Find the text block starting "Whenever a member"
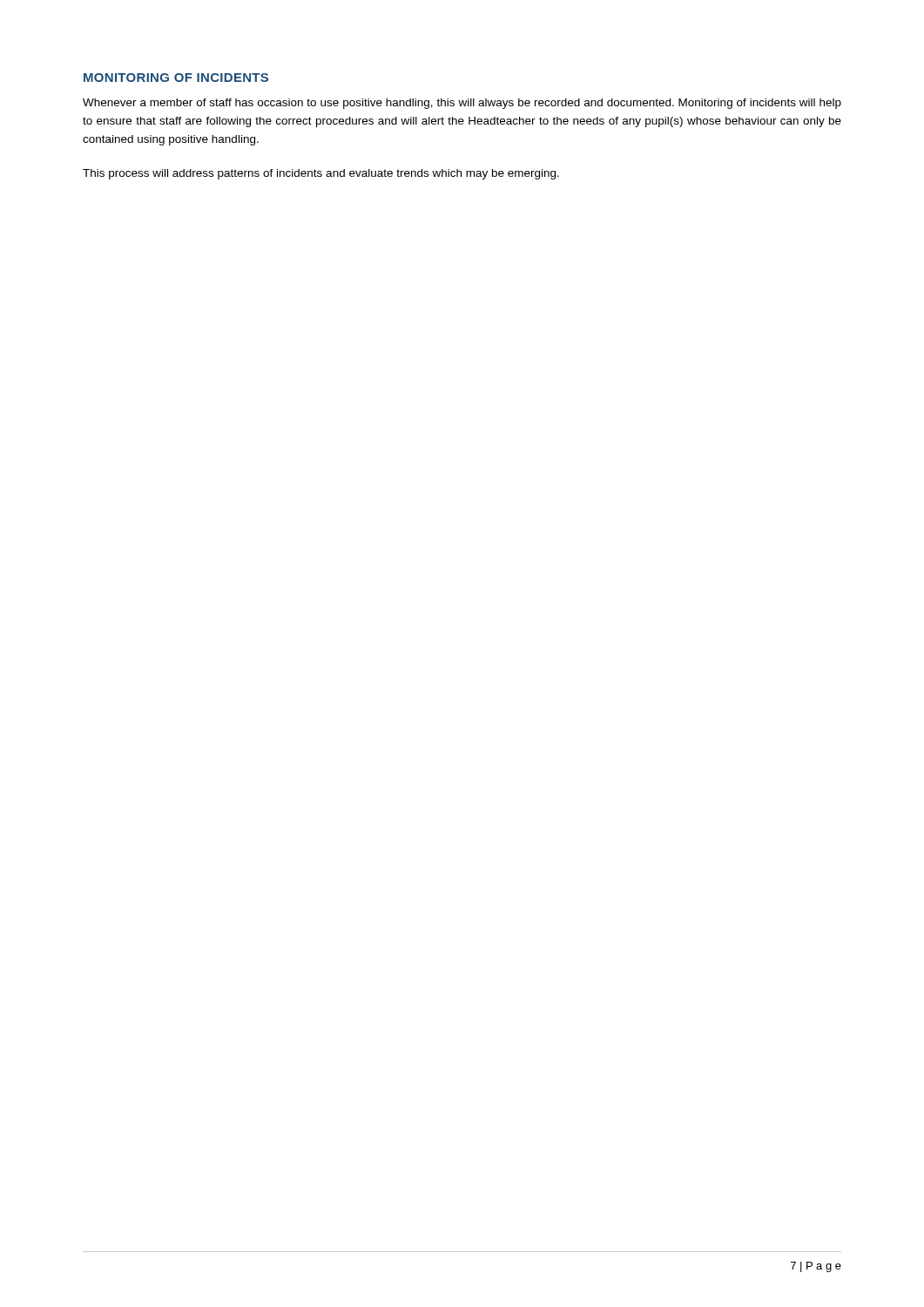This screenshot has width=924, height=1307. (462, 121)
